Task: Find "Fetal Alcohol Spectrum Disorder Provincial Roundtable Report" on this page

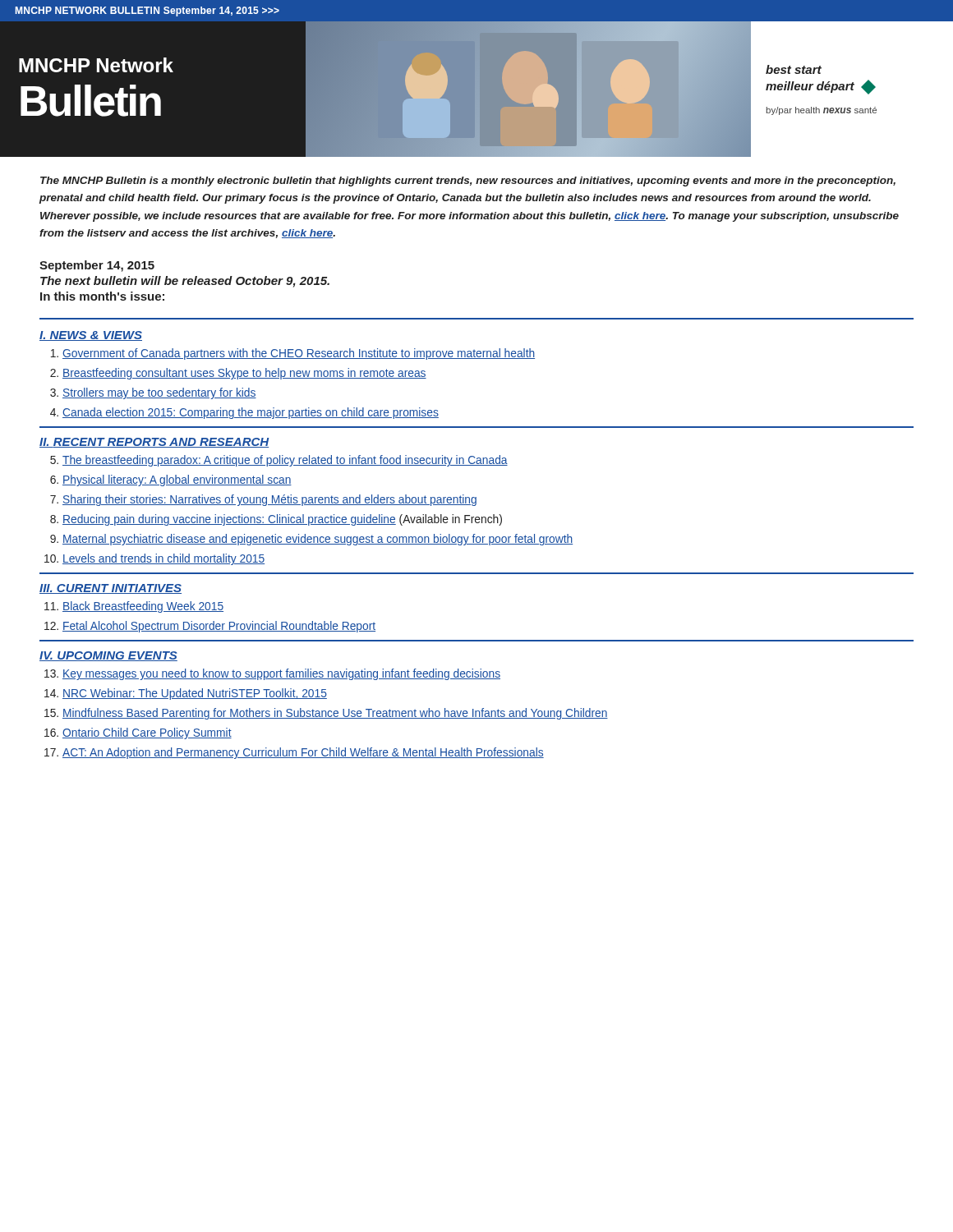Action: [x=219, y=626]
